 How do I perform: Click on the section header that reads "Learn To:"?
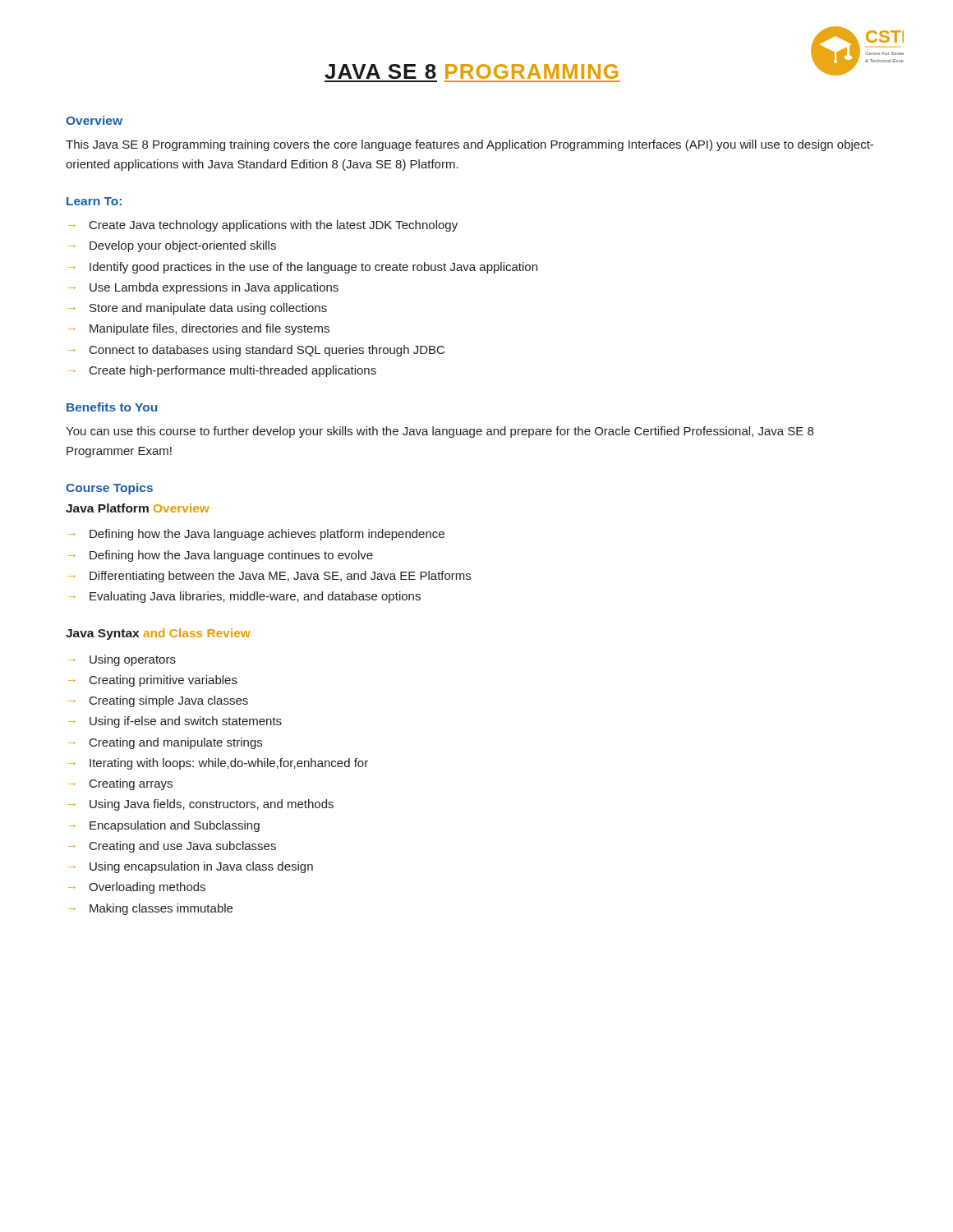94,201
